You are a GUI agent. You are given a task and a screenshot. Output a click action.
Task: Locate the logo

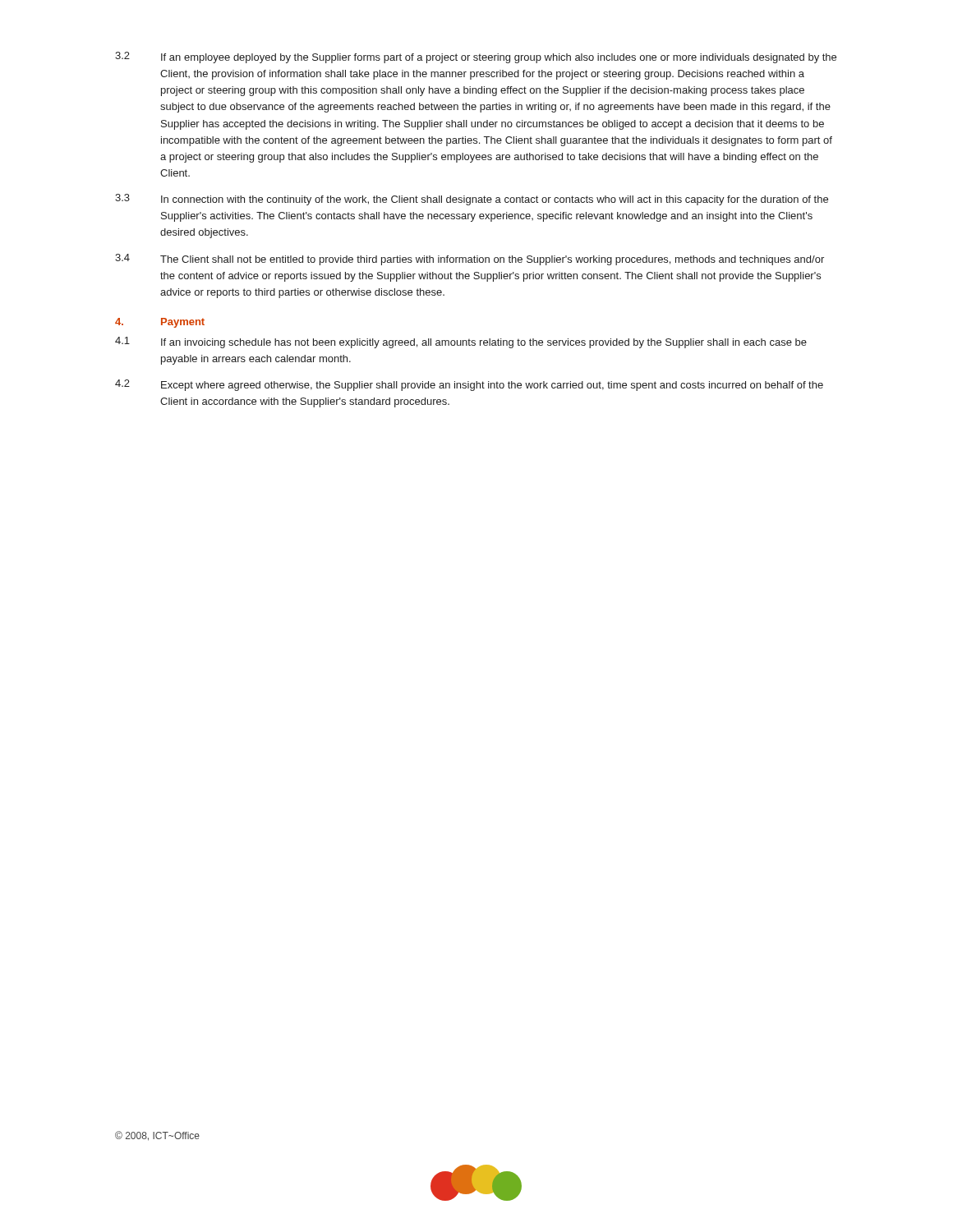[476, 1184]
